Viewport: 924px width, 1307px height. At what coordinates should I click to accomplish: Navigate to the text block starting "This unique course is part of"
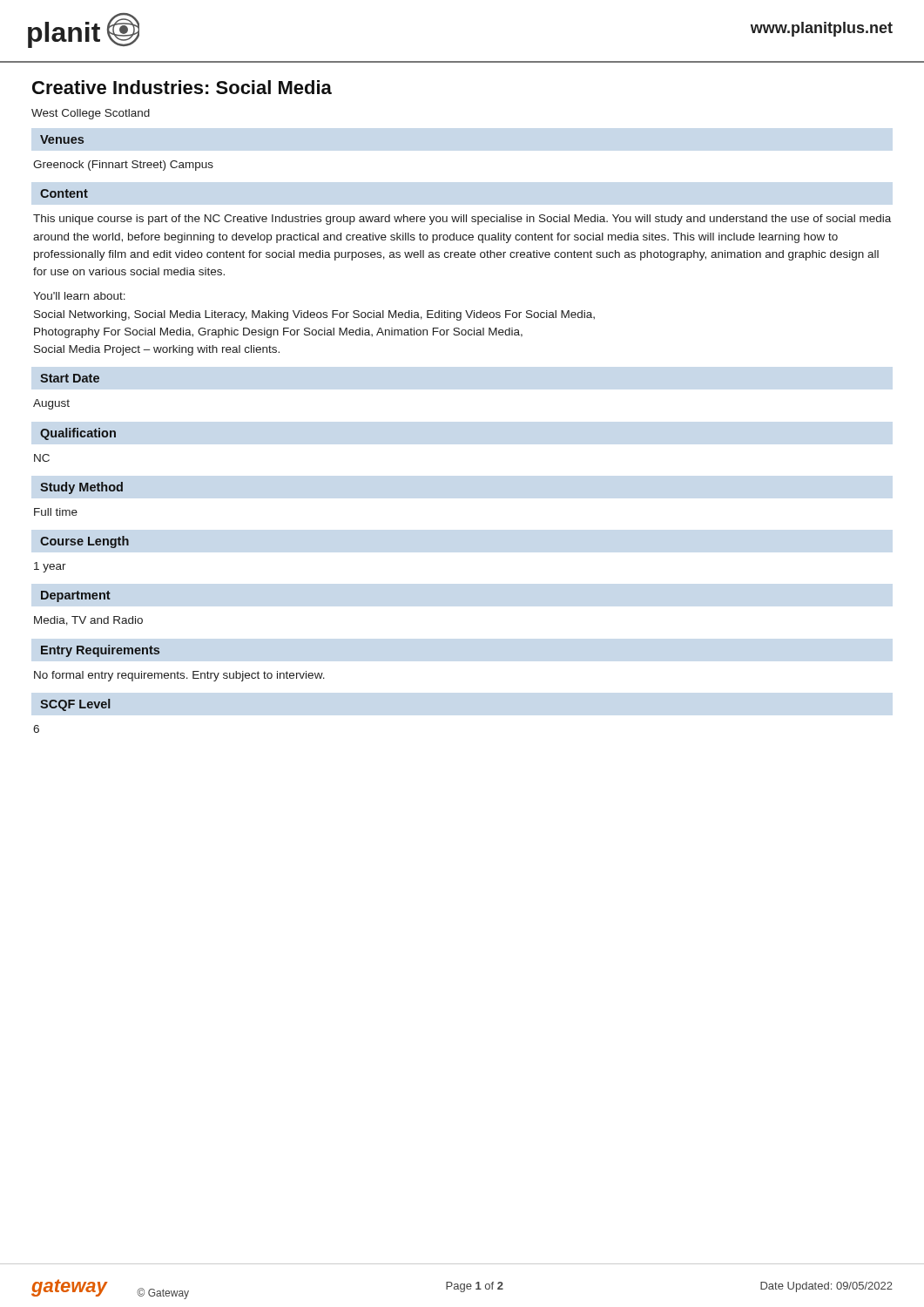point(462,220)
